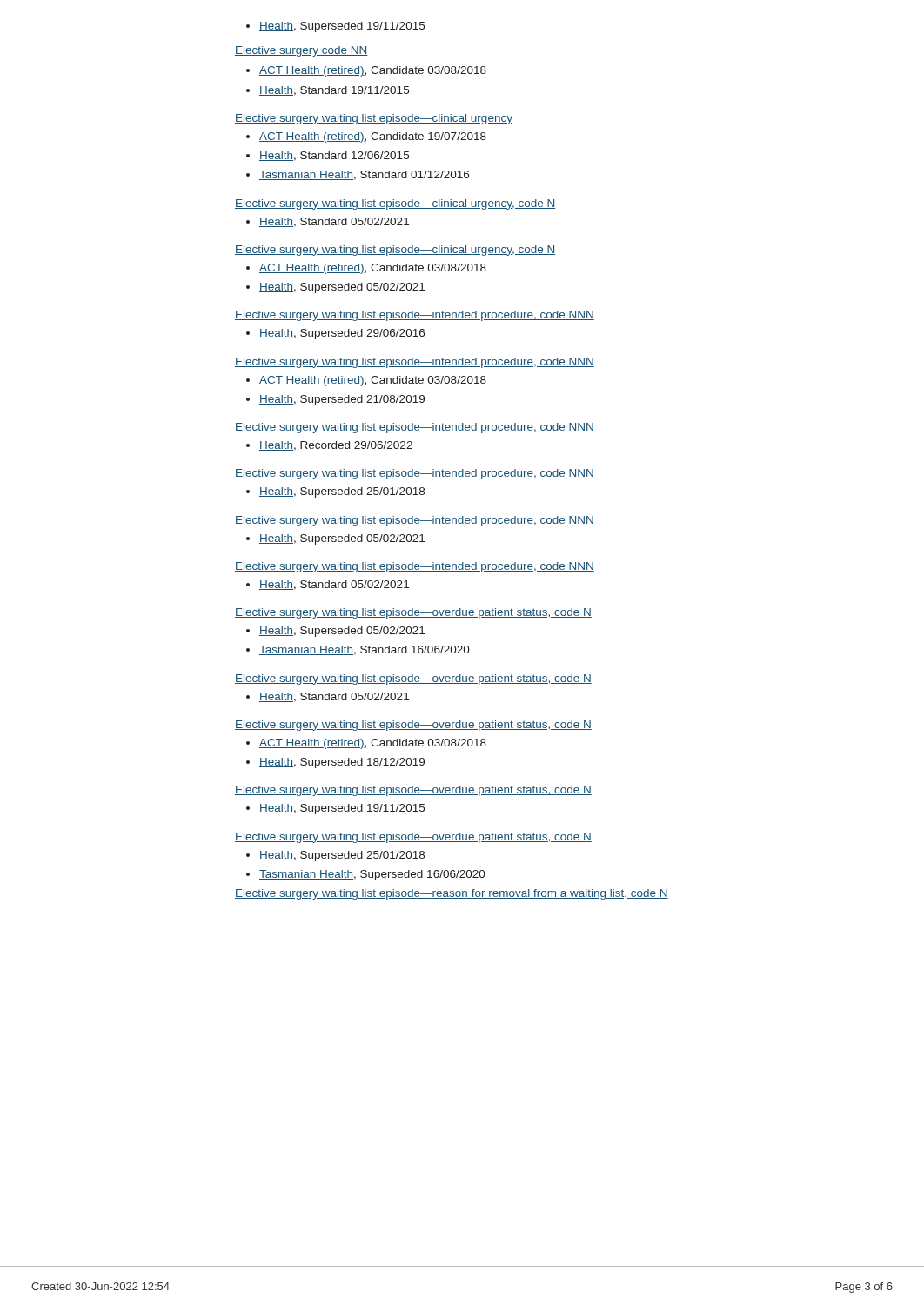Screen dimensions: 1305x924
Task: Find the list item containing "ACT Health (retired), Candidate 19/07/2018 Health, Standard 12/06/2015"
Action: [366, 137]
